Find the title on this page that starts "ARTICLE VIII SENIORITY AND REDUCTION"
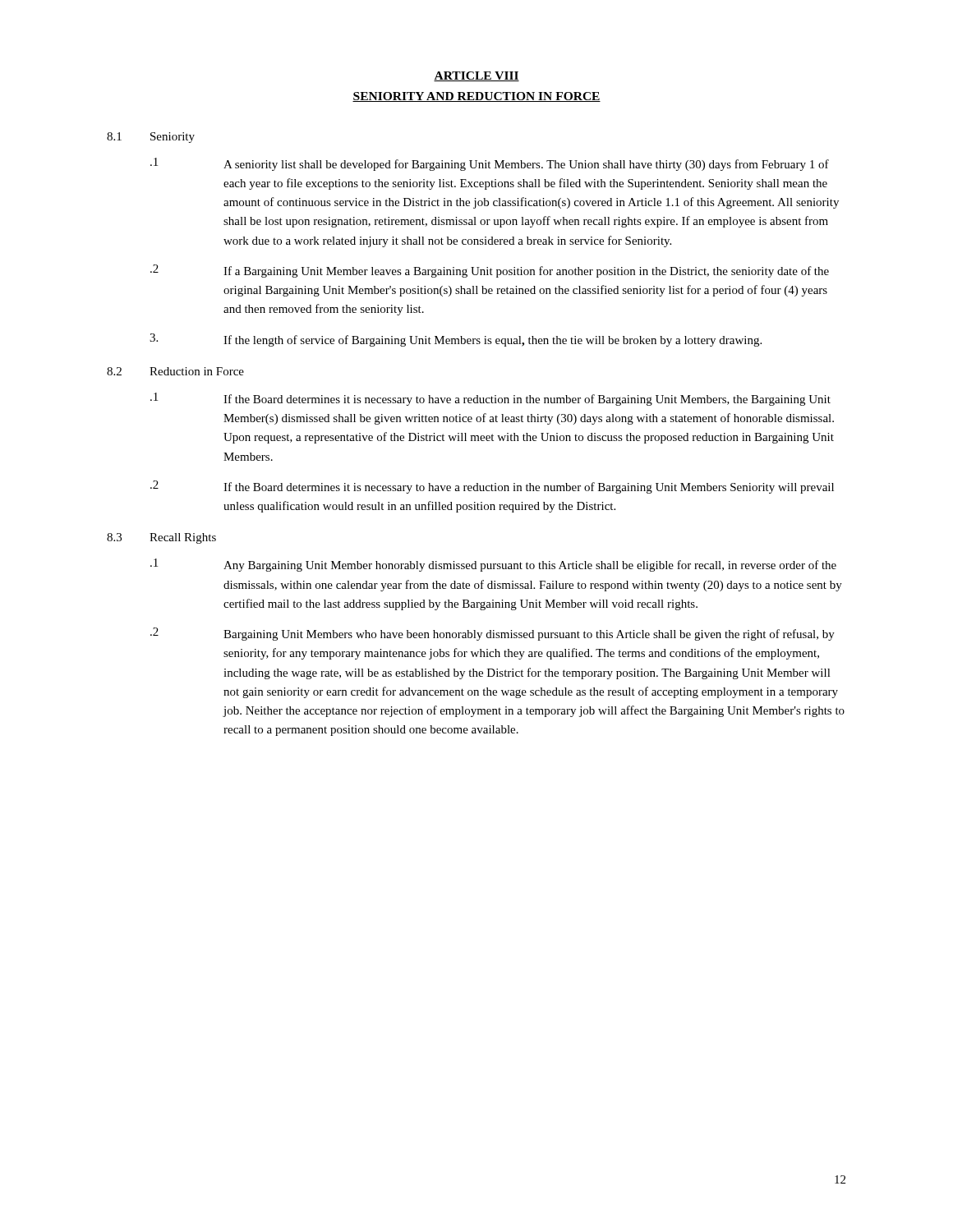Image resolution: width=953 pixels, height=1232 pixels. 476,86
